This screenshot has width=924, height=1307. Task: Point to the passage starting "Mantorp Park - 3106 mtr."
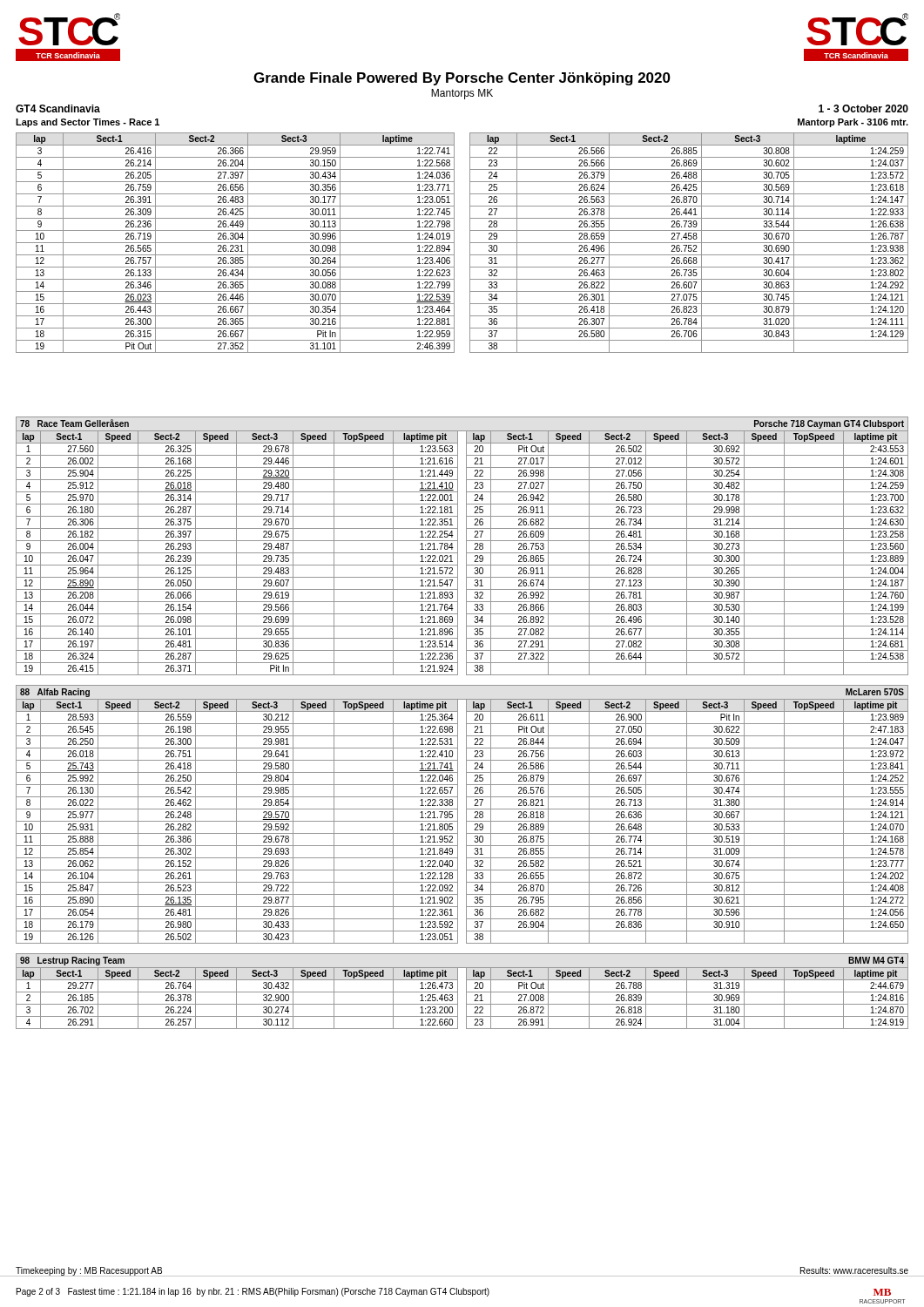[x=853, y=122]
